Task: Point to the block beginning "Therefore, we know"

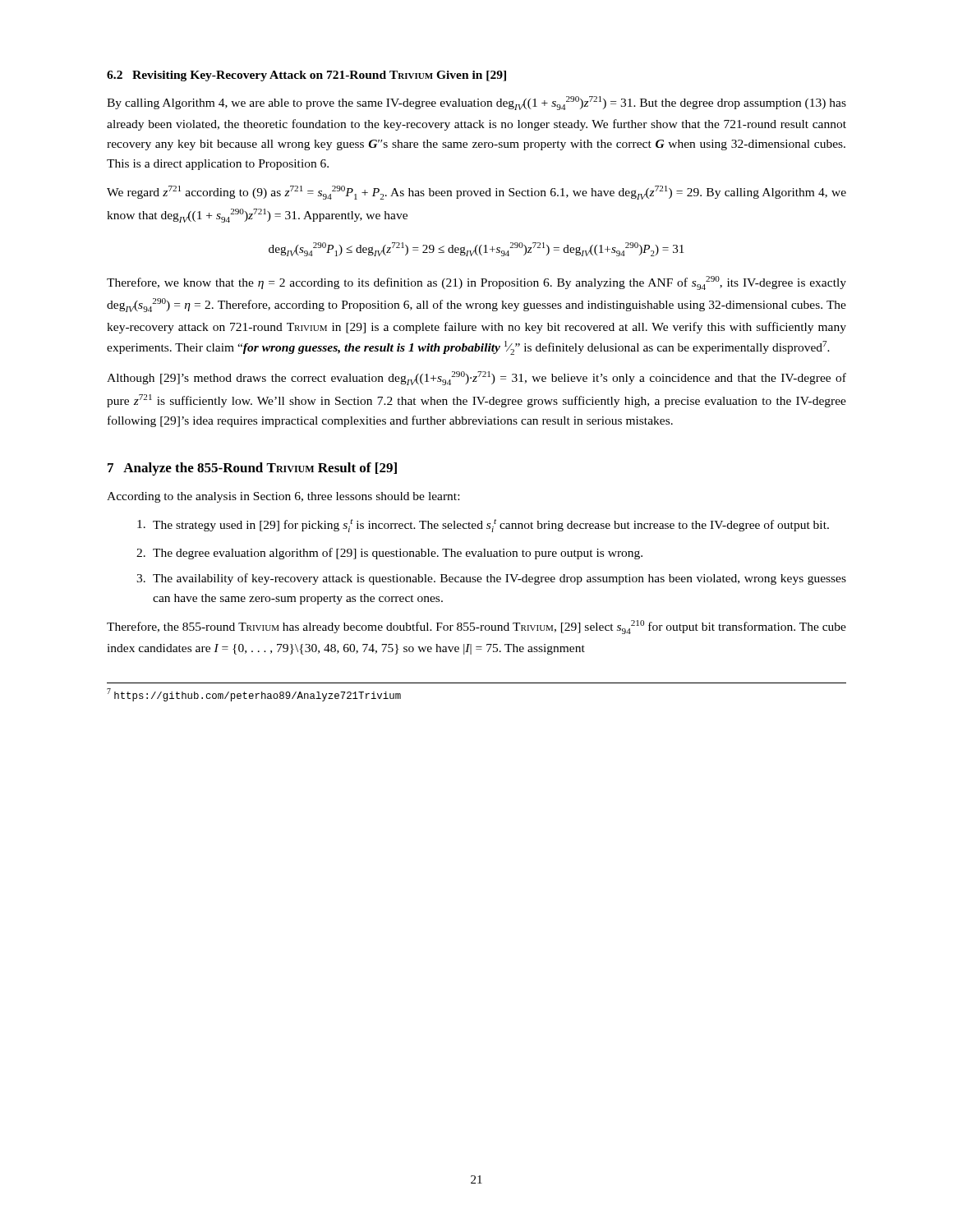Action: [476, 315]
